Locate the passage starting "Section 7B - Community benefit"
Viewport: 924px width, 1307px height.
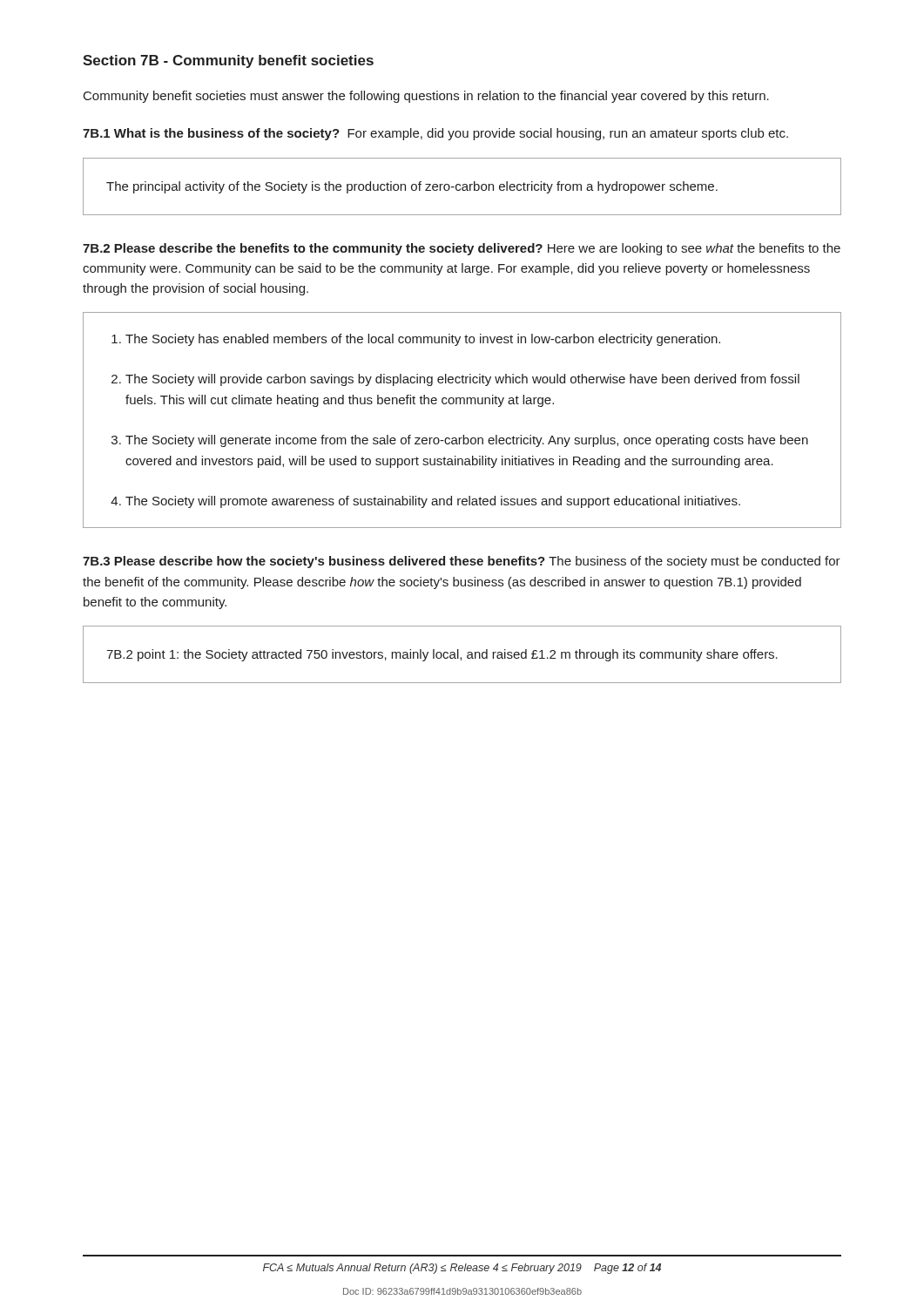228,61
